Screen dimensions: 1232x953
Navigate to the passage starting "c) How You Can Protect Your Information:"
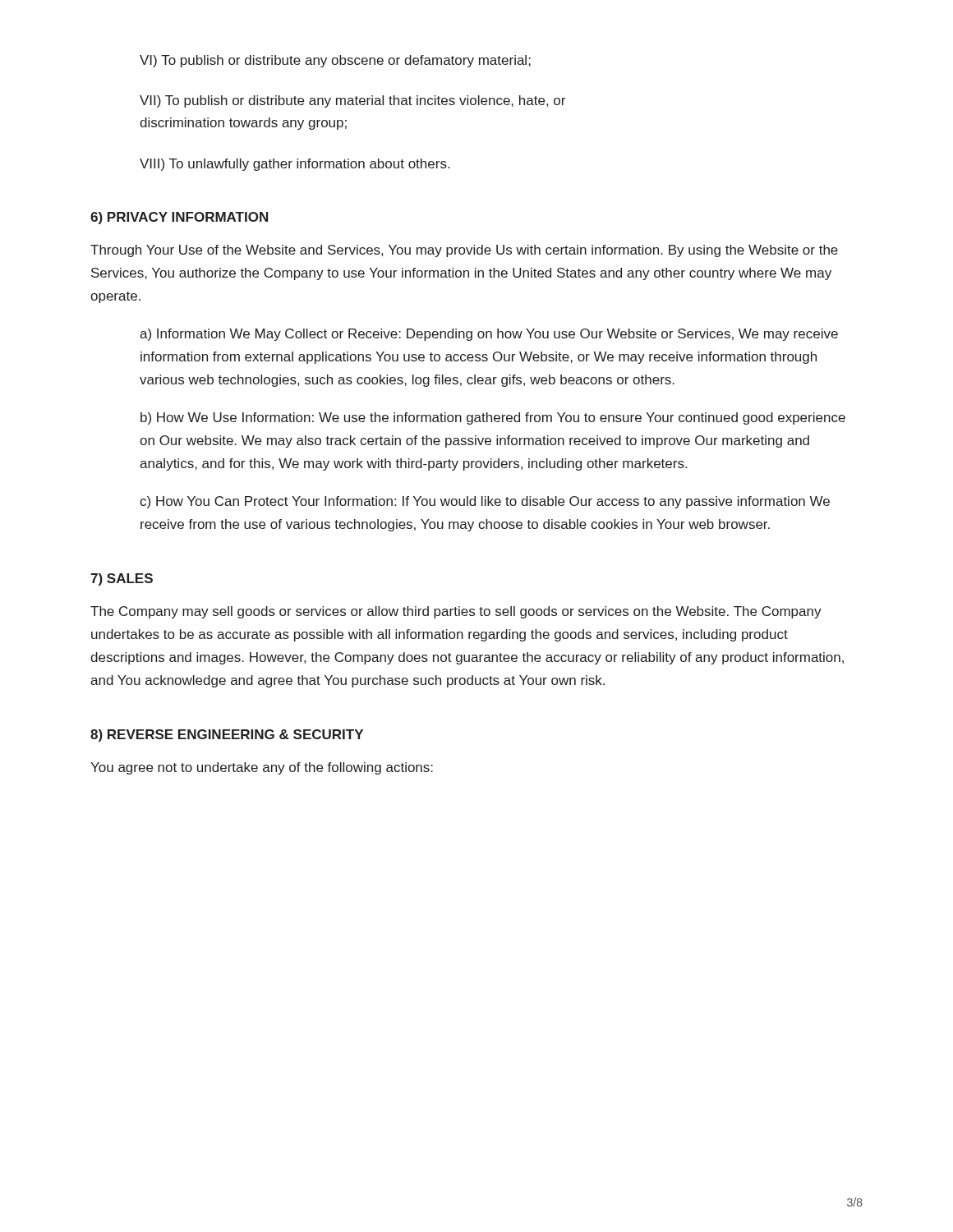click(x=485, y=513)
